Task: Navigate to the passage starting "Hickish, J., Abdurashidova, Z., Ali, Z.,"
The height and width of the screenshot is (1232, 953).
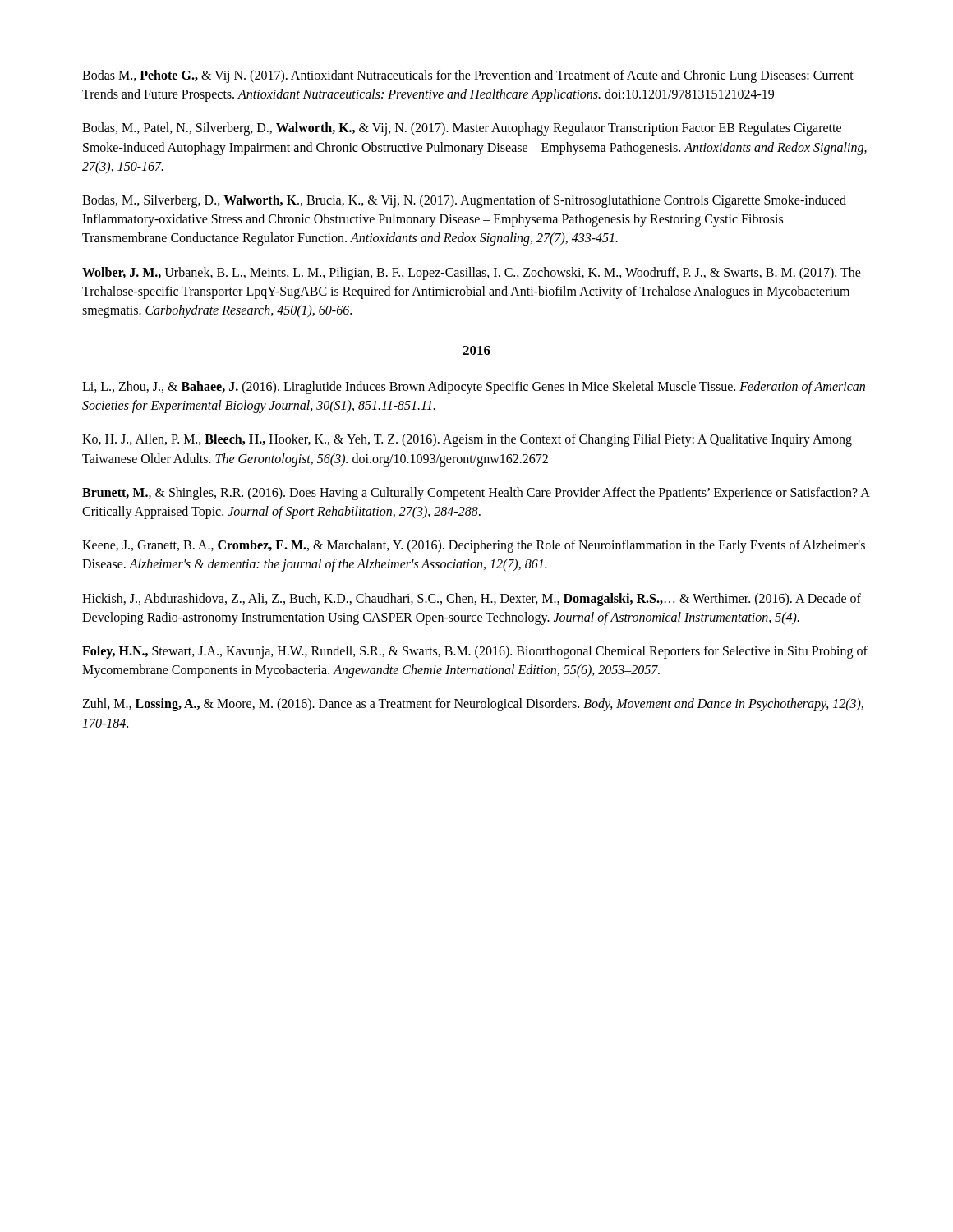Action: (x=472, y=607)
